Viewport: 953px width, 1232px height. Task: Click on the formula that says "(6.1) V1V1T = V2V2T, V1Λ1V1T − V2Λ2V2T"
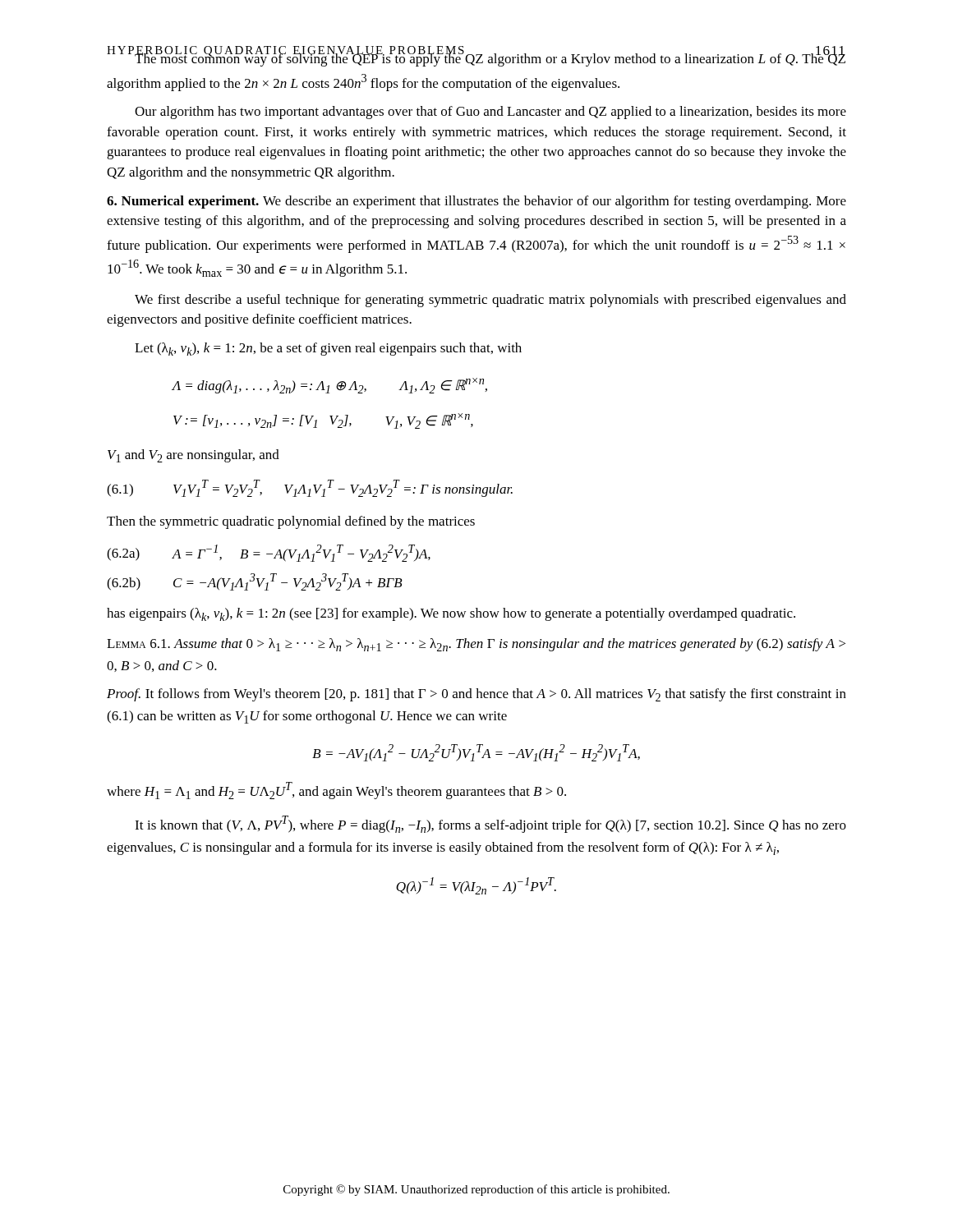[476, 489]
